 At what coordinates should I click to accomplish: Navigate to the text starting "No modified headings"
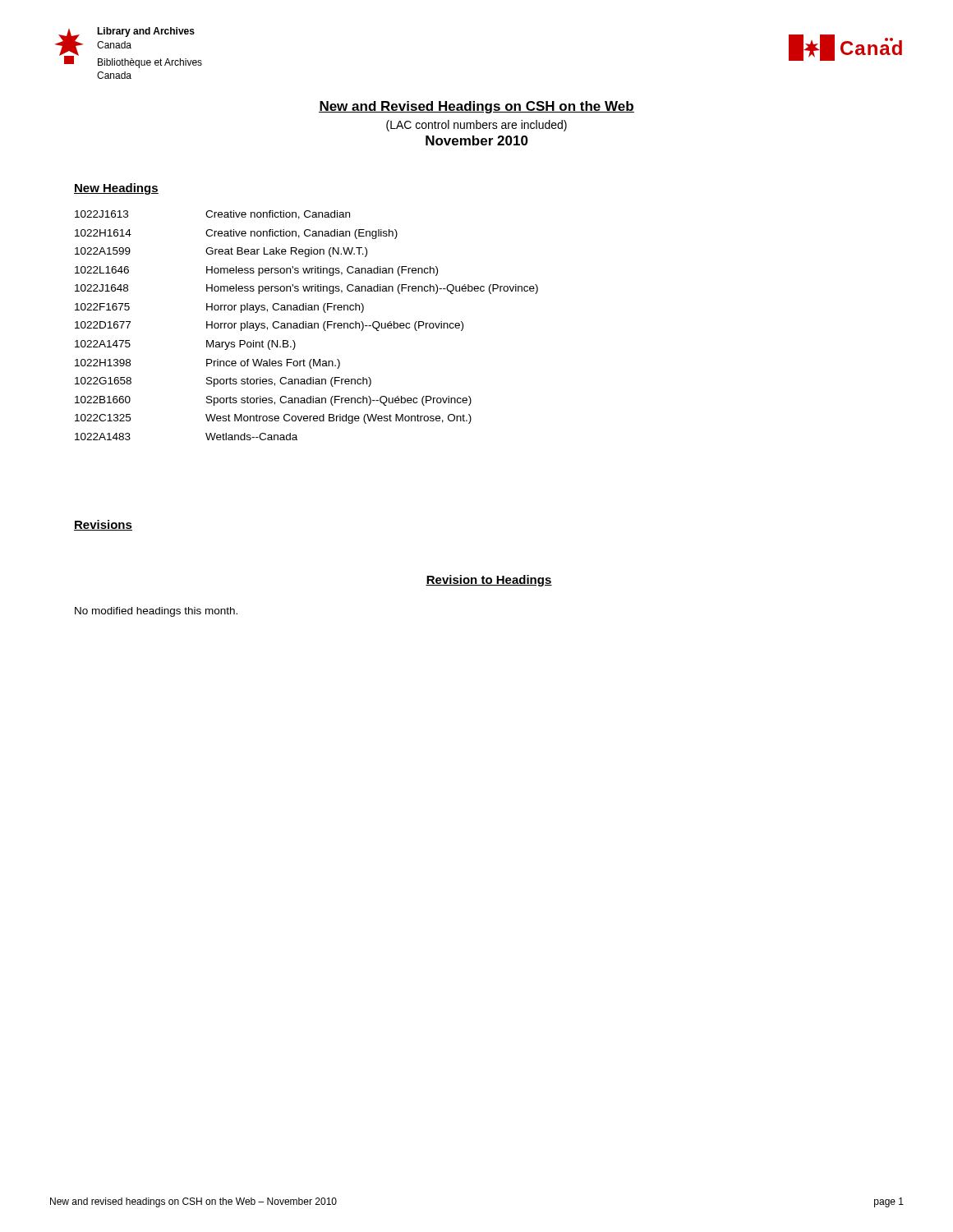click(x=156, y=611)
